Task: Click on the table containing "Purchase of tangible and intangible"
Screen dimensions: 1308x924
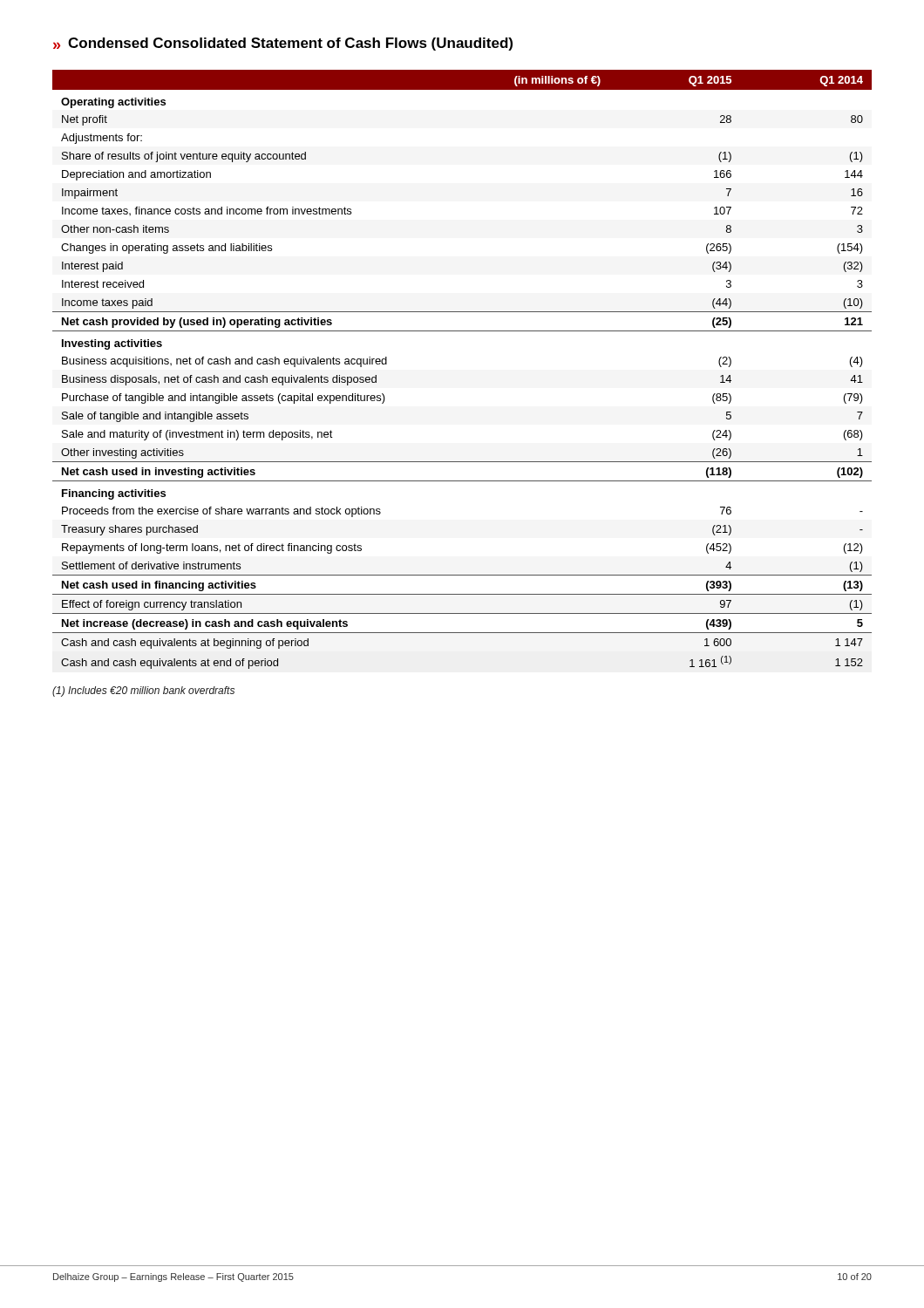Action: (462, 371)
